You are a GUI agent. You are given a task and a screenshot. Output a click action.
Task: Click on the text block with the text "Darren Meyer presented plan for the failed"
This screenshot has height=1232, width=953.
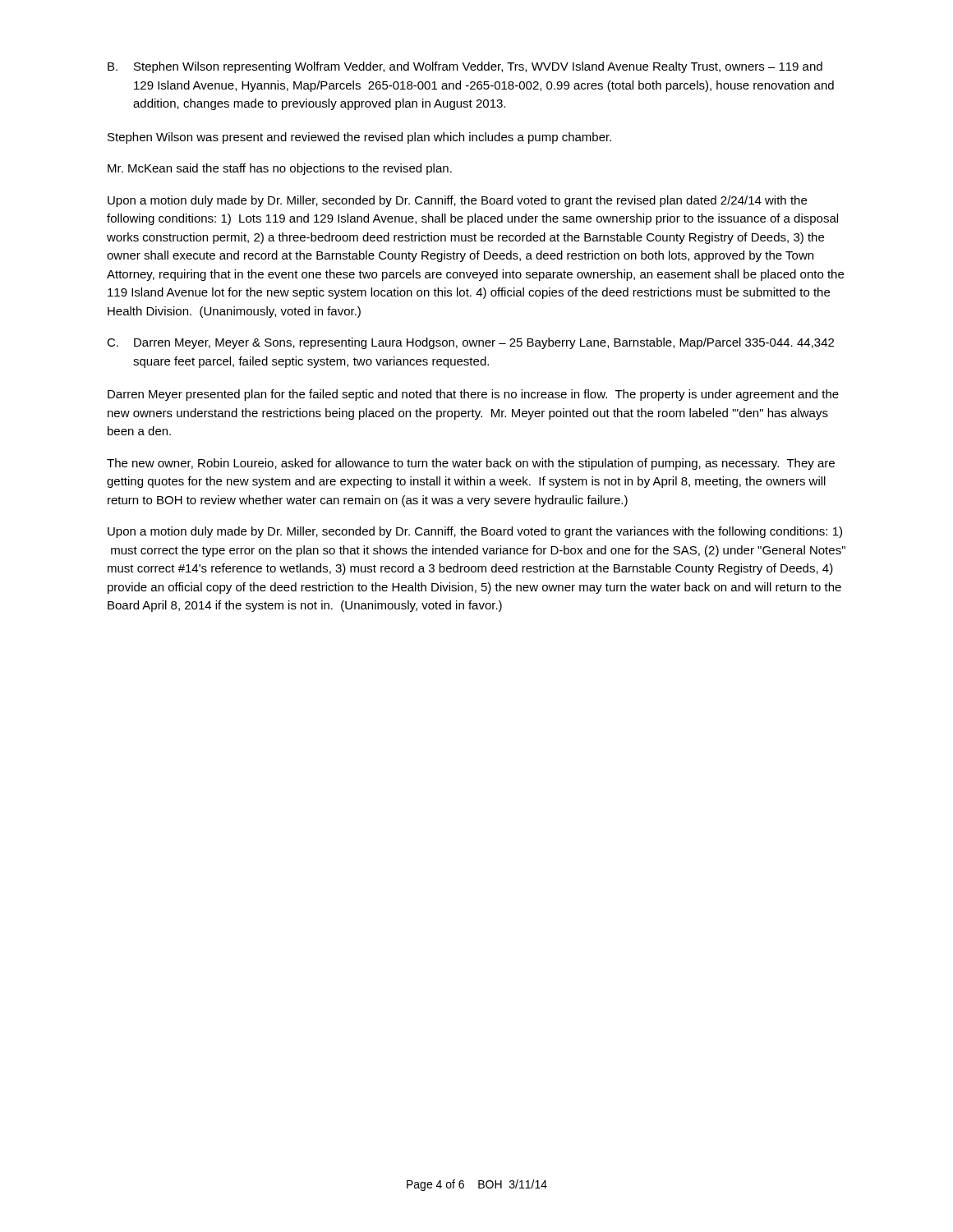click(473, 412)
